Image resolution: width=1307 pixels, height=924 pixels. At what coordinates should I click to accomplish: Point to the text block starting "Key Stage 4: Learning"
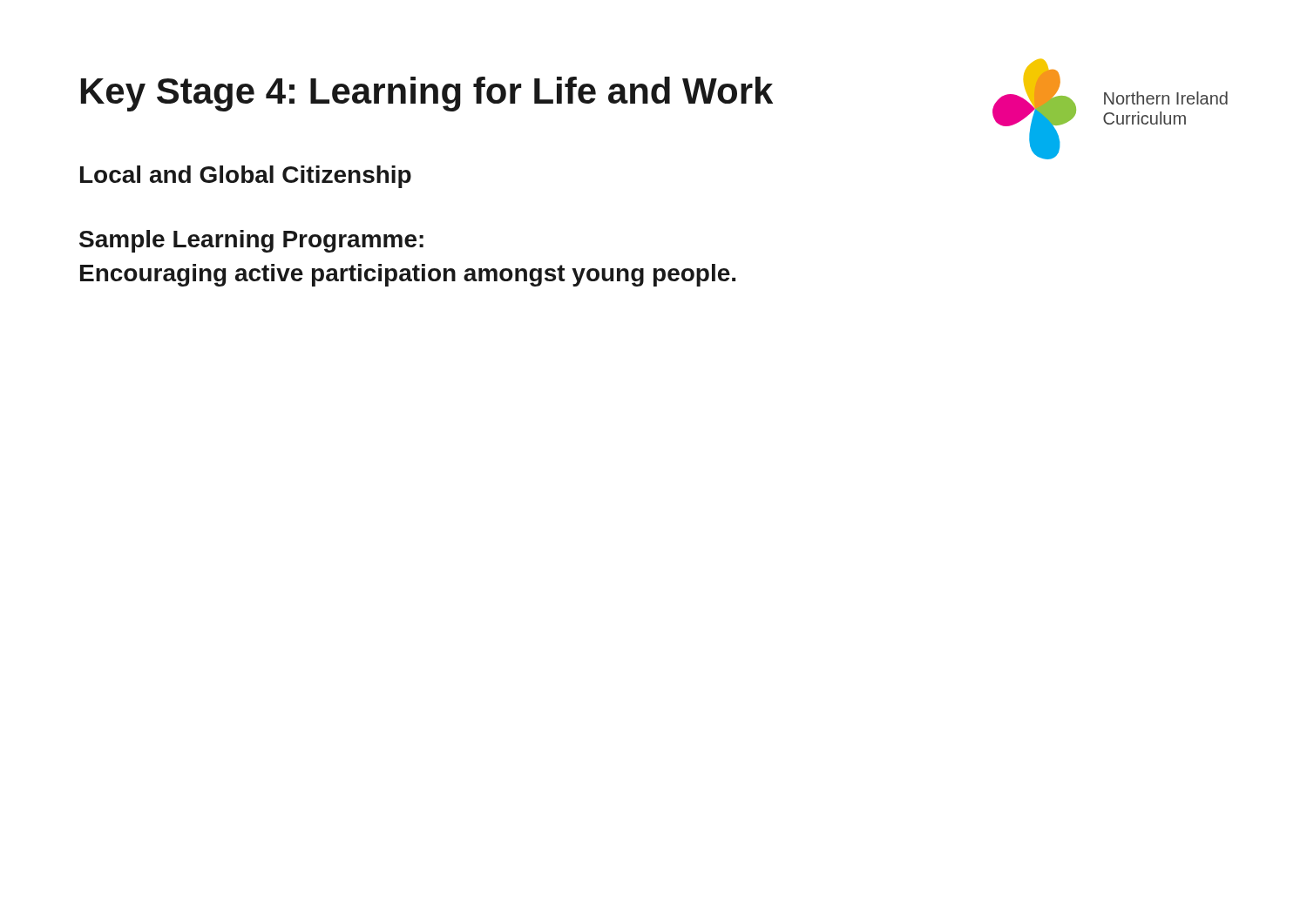point(426,92)
